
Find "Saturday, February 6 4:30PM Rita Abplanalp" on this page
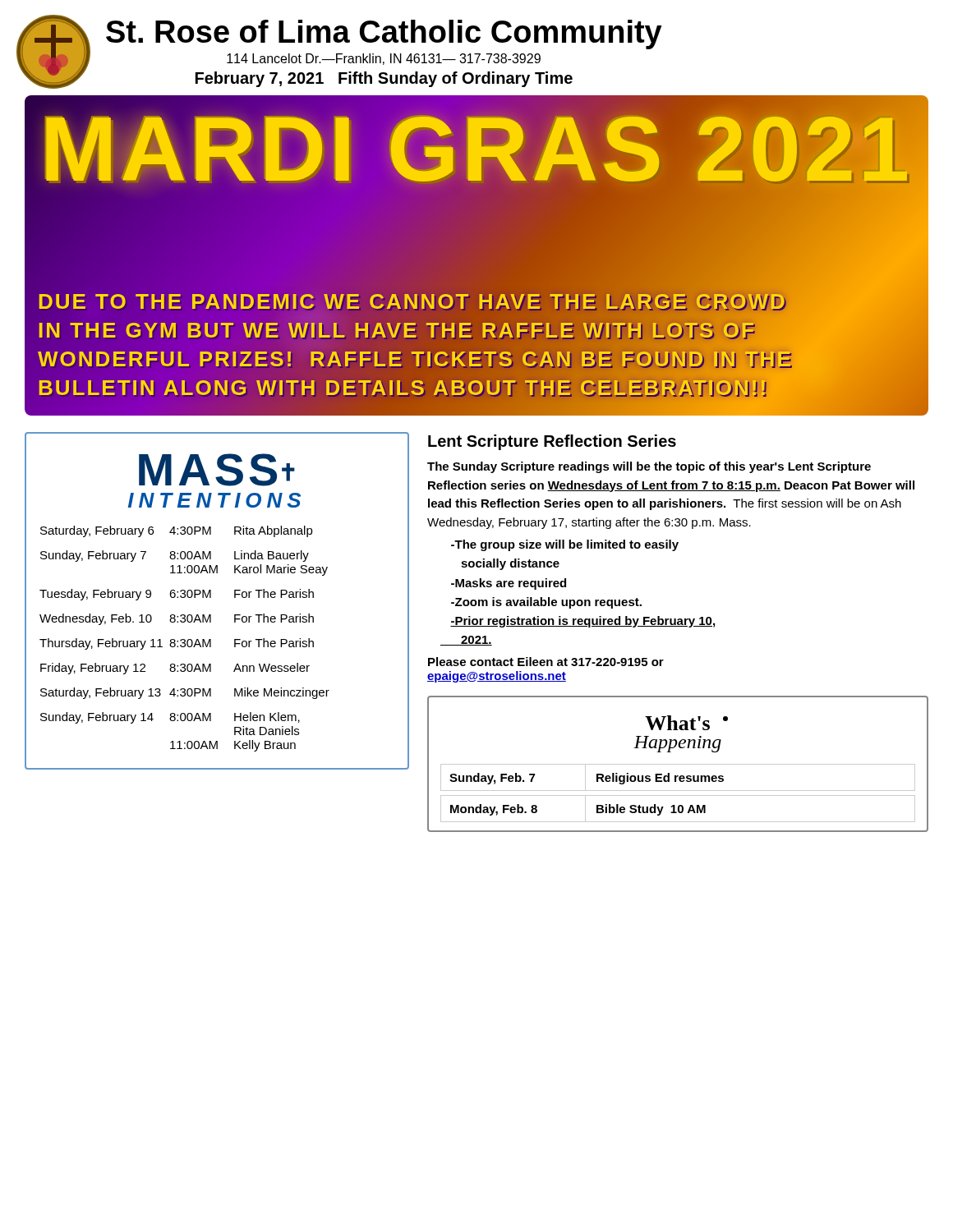click(x=176, y=530)
